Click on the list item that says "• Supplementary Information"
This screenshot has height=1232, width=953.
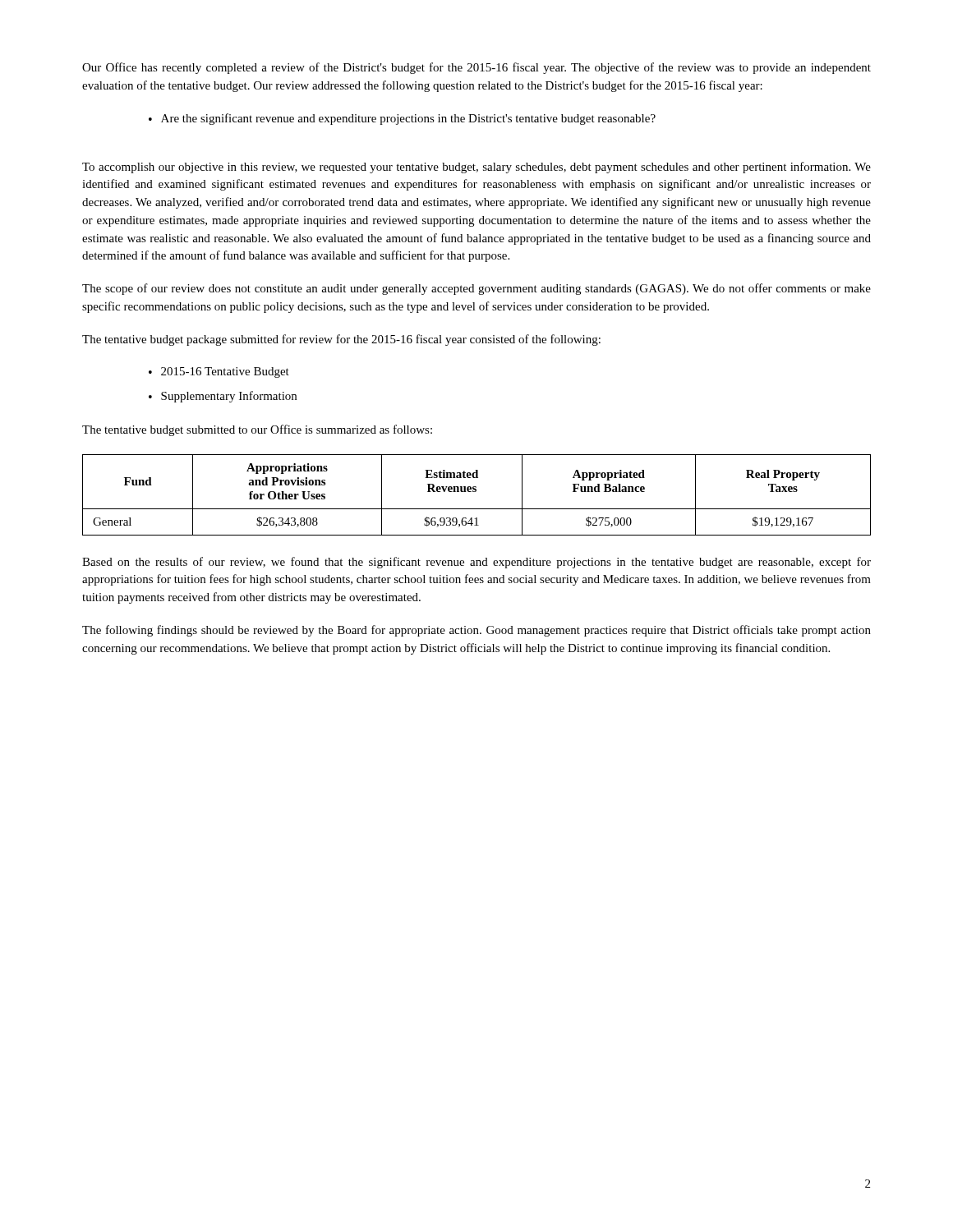[x=223, y=397]
